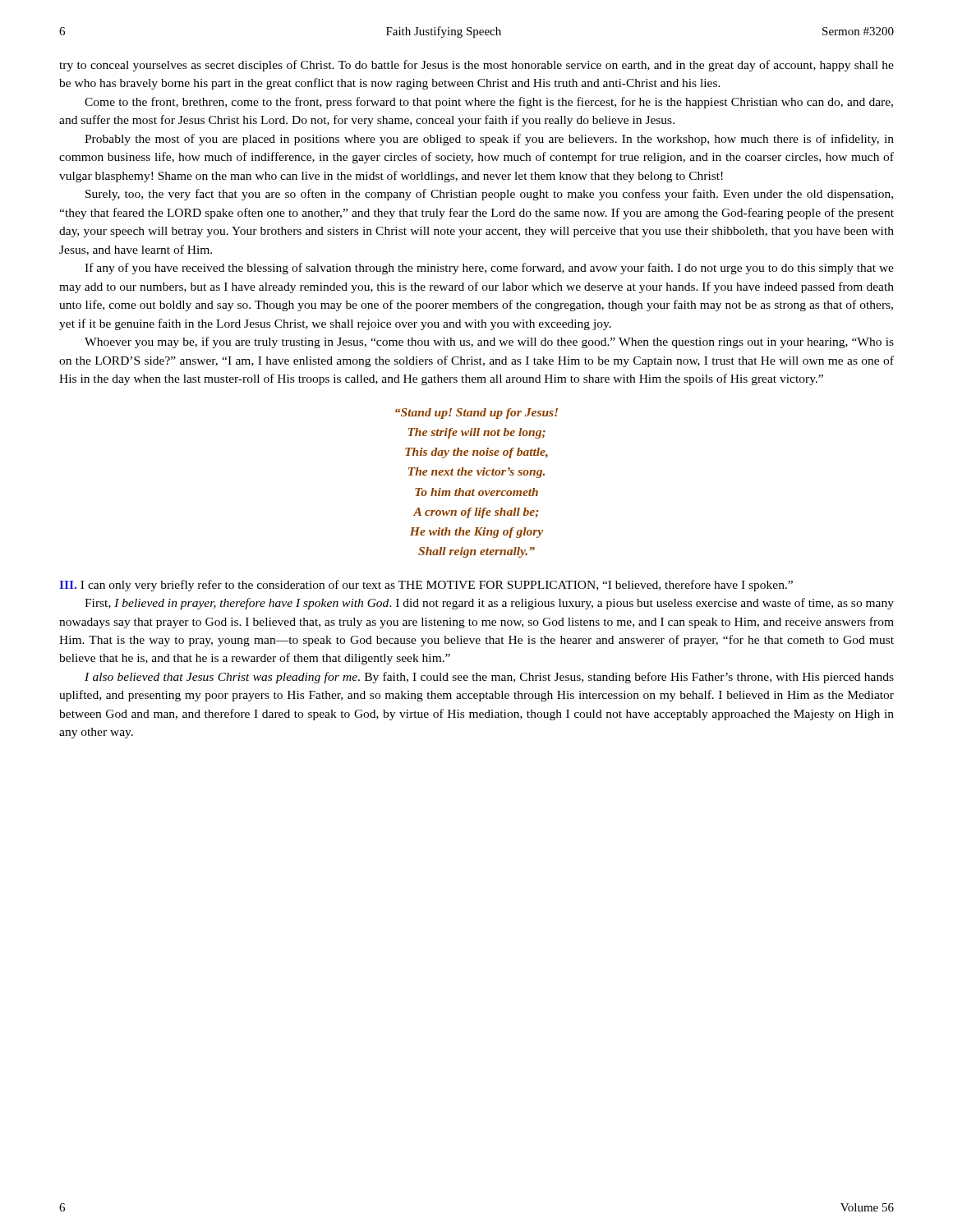Screen dimensions: 1232x953
Task: Navigate to the region starting "try to conceal yourselves as secret disciples"
Action: pyautogui.click(x=476, y=74)
